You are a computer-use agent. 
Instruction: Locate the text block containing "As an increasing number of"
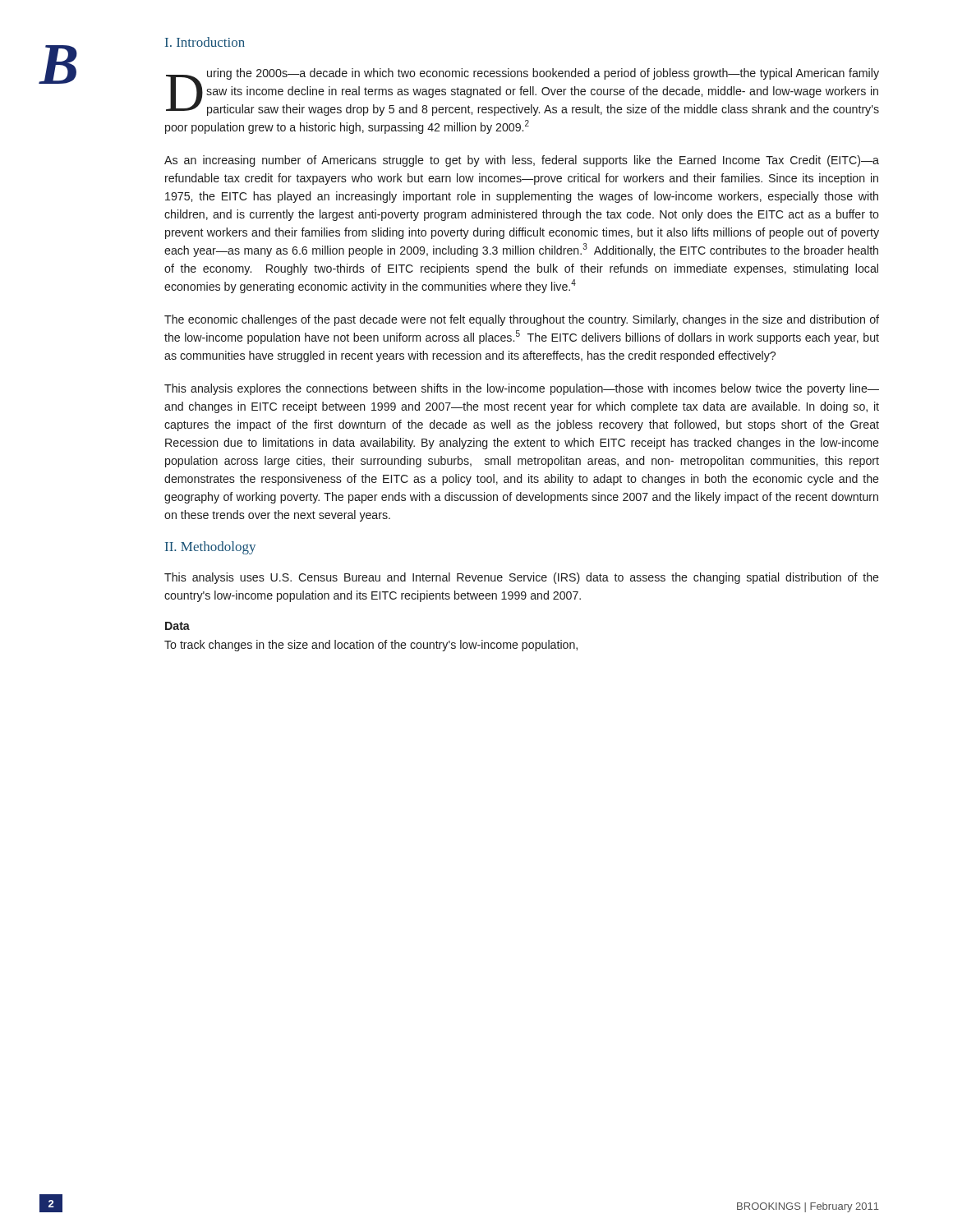click(522, 223)
